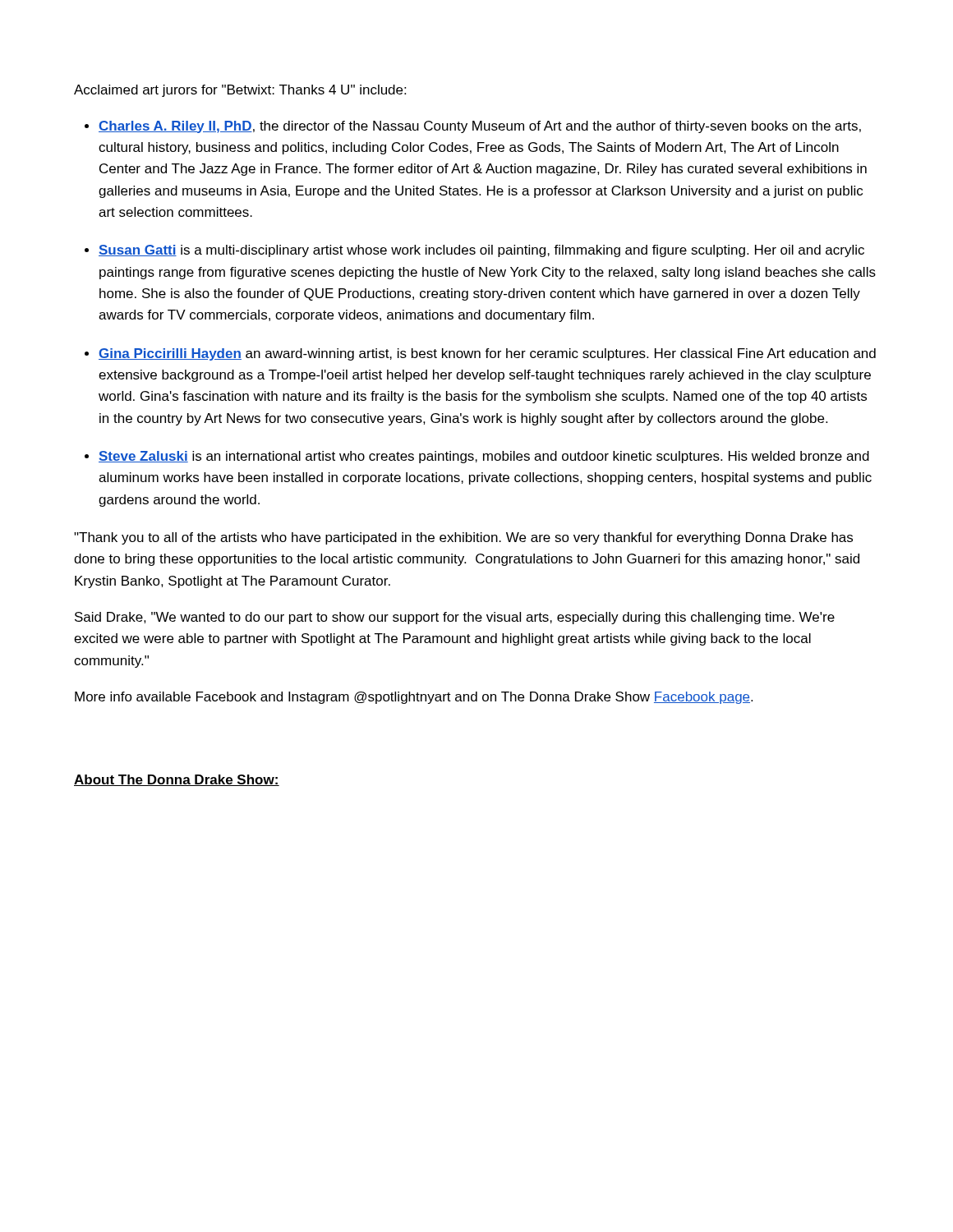This screenshot has width=953, height=1232.
Task: Navigate to the block starting "Charles A. Riley II, PhD, the director of"
Action: point(476,170)
